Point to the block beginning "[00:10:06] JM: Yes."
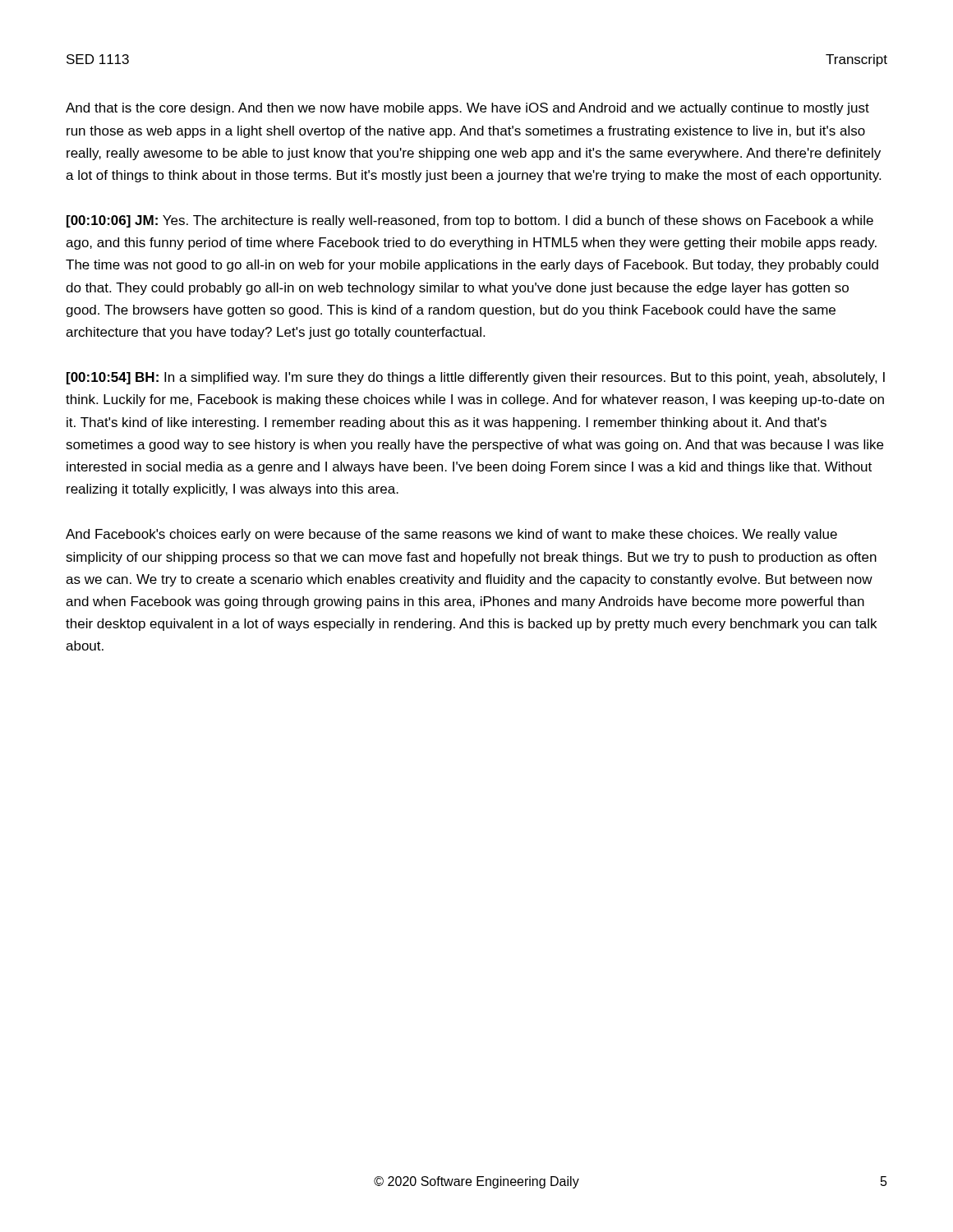The image size is (953, 1232). click(x=472, y=276)
